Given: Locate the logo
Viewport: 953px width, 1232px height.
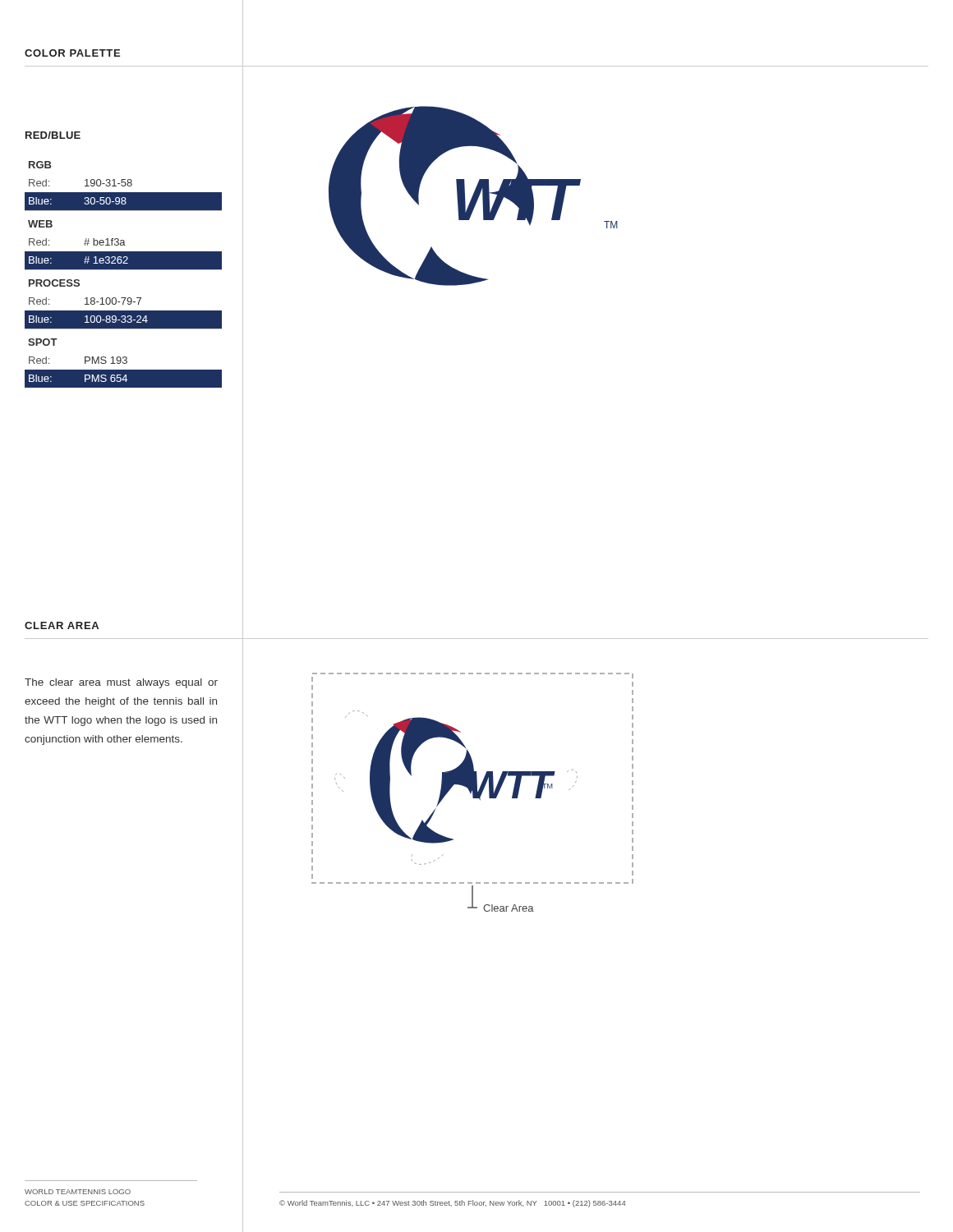Looking at the screenshot, I should (x=485, y=201).
